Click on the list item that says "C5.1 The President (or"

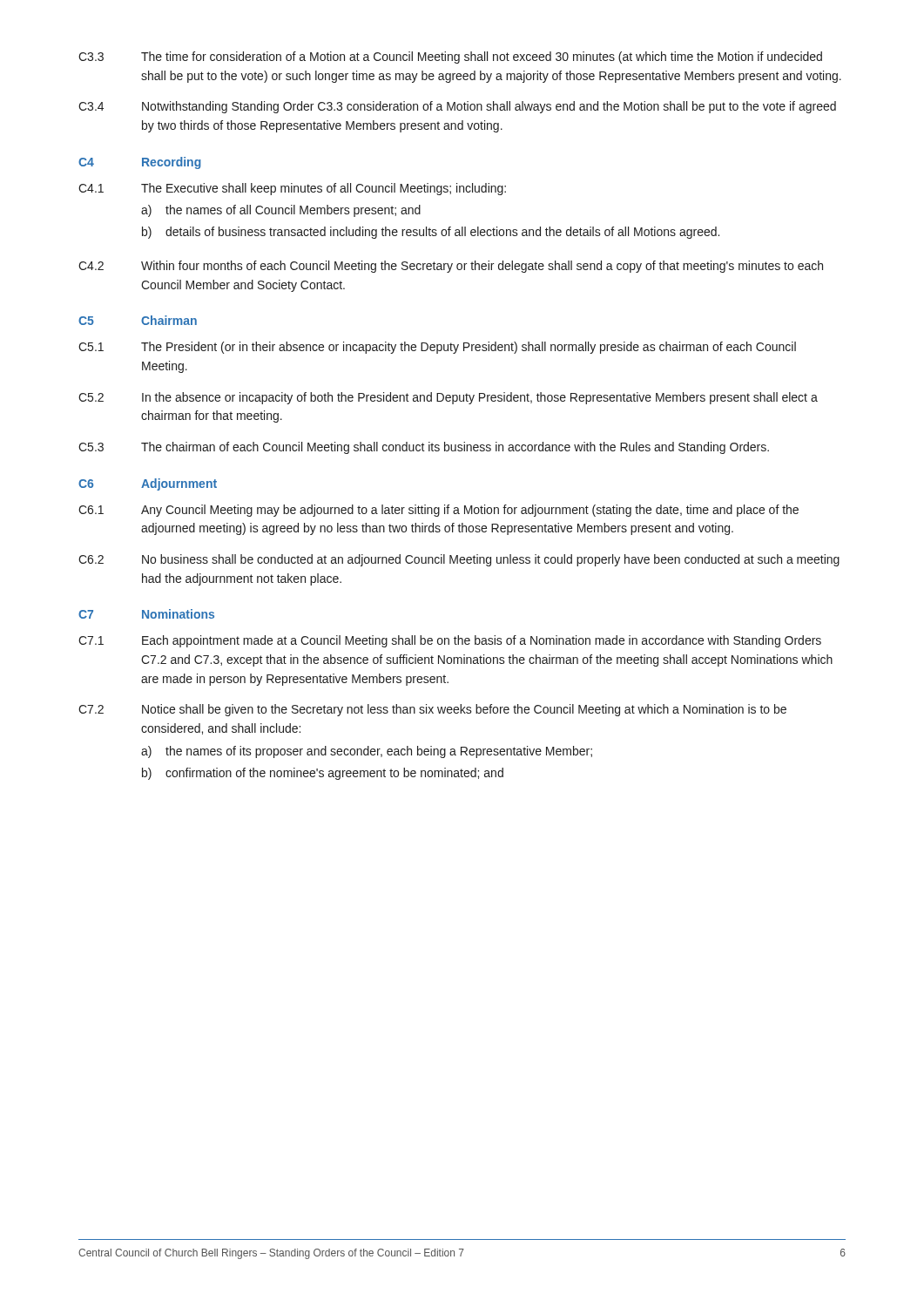tap(462, 357)
